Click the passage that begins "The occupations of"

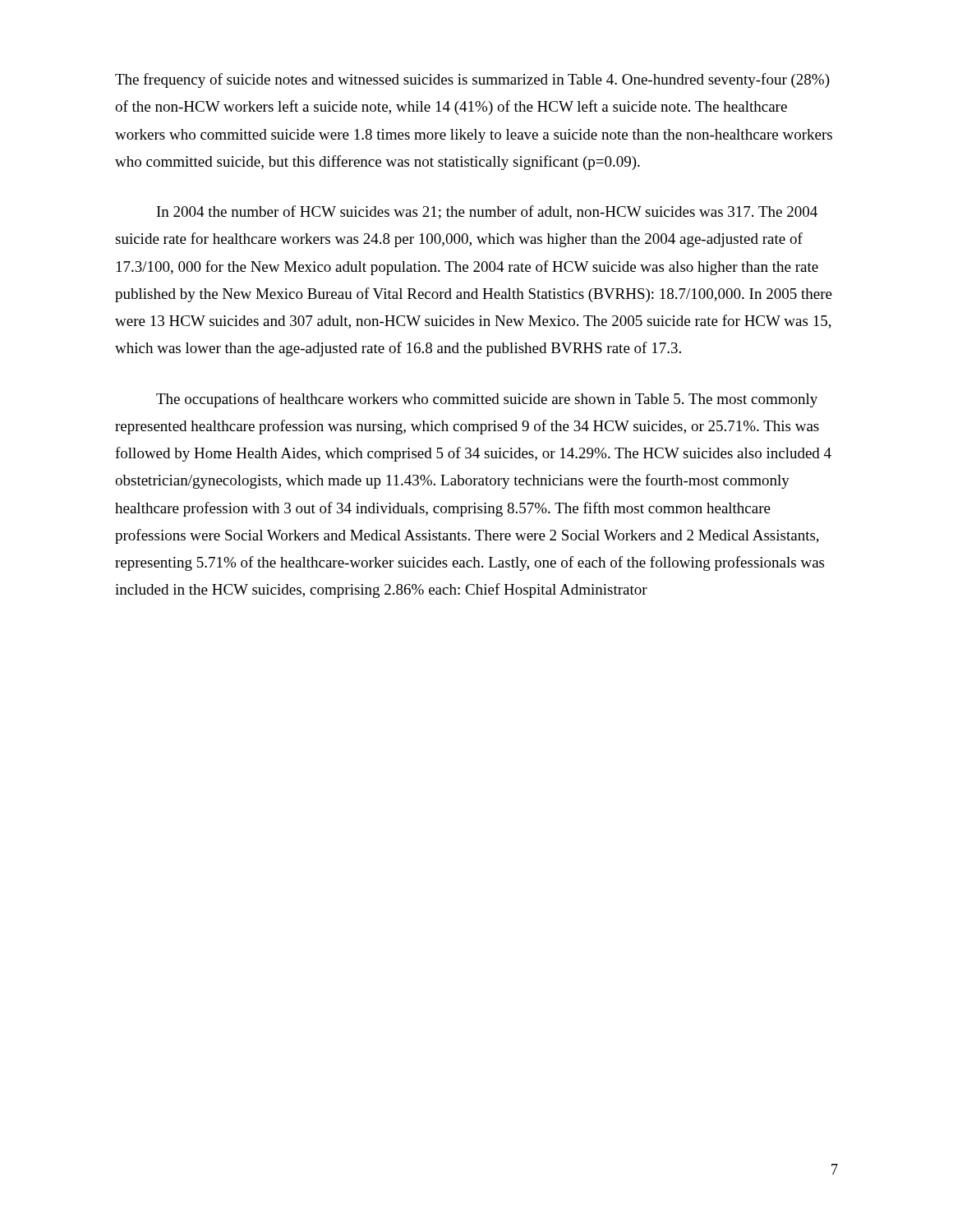(476, 494)
